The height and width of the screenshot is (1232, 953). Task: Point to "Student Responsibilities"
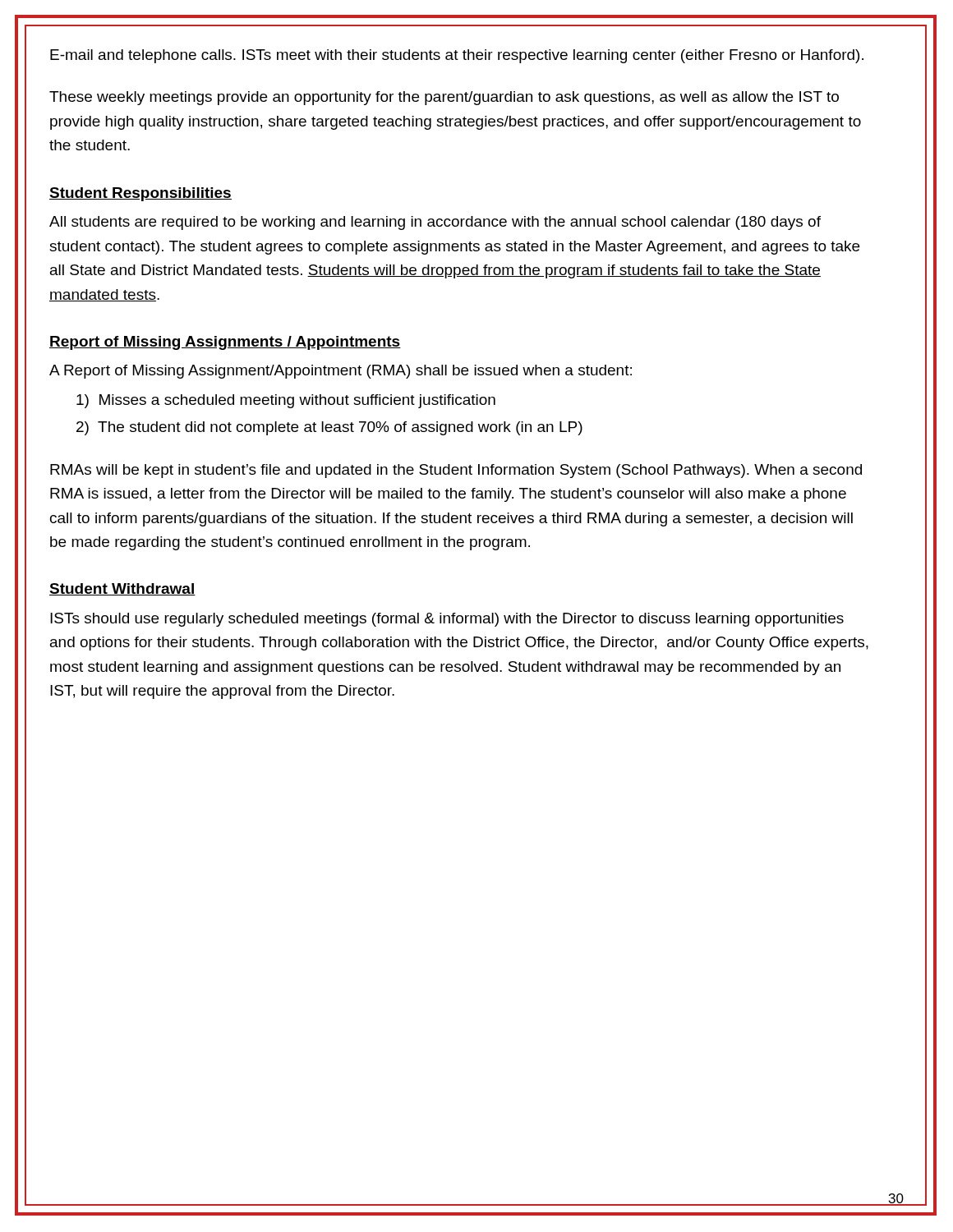pyautogui.click(x=140, y=192)
